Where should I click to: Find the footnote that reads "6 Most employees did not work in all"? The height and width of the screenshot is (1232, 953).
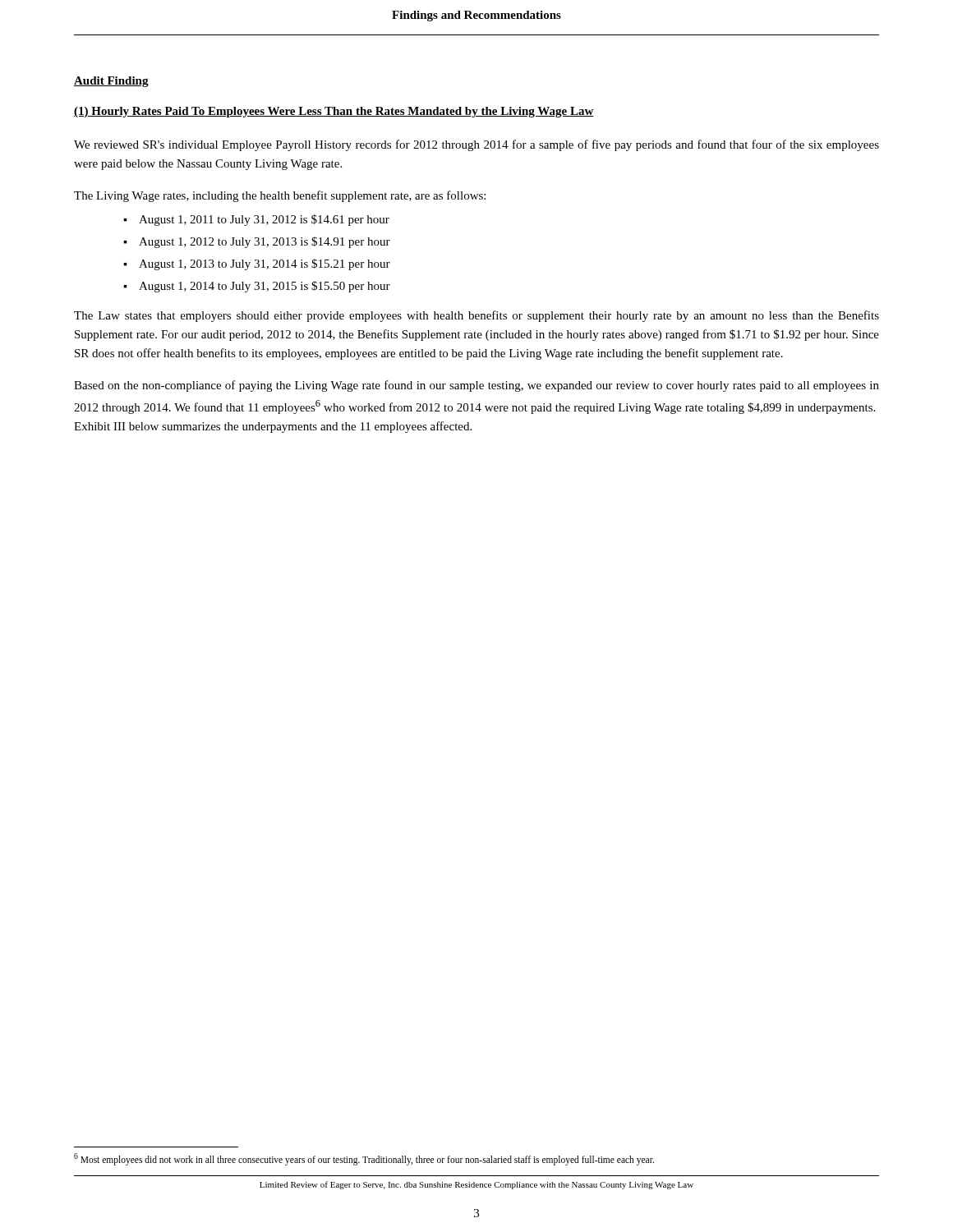[364, 1158]
